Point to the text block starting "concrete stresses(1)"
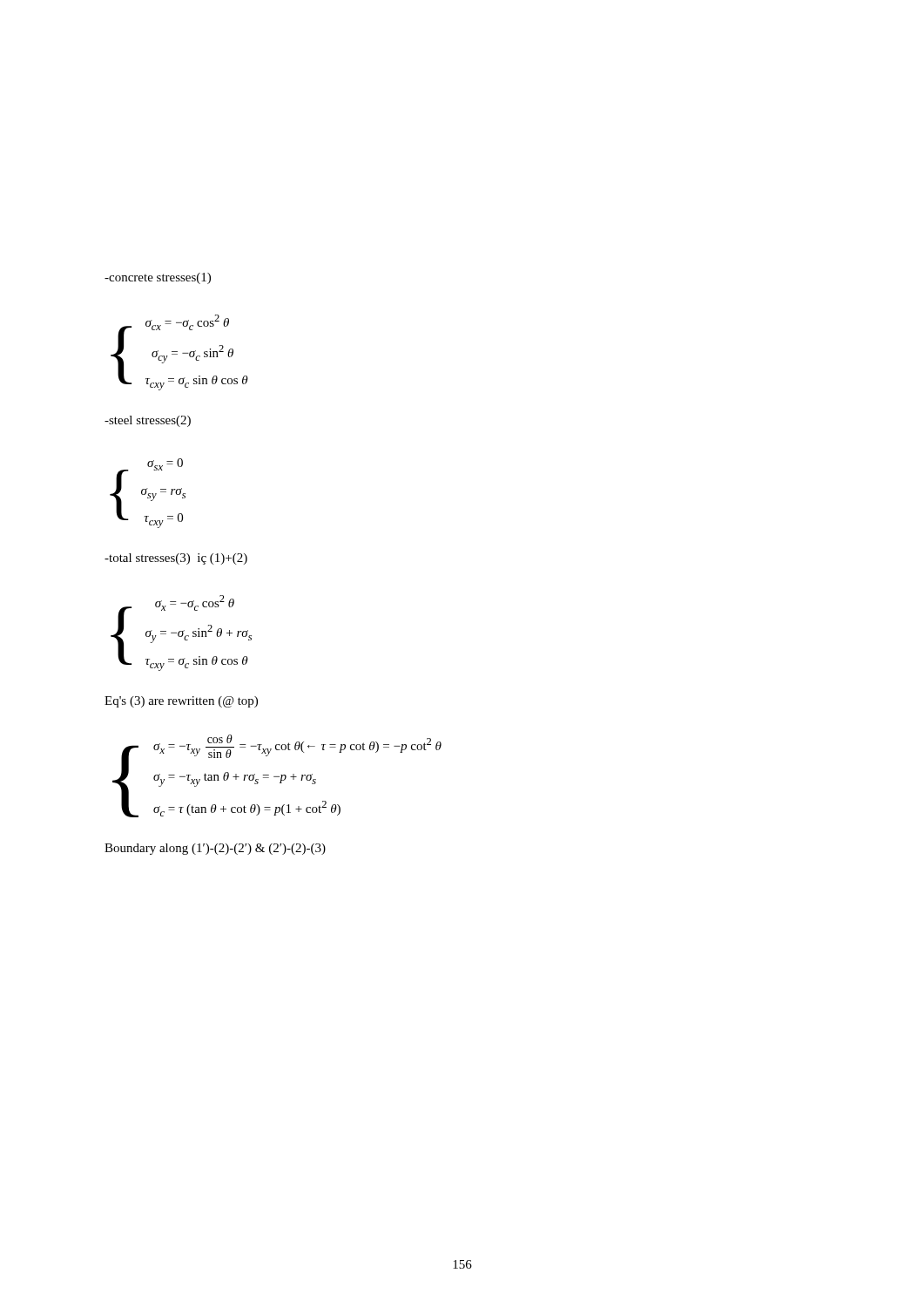This screenshot has height=1307, width=924. [158, 278]
